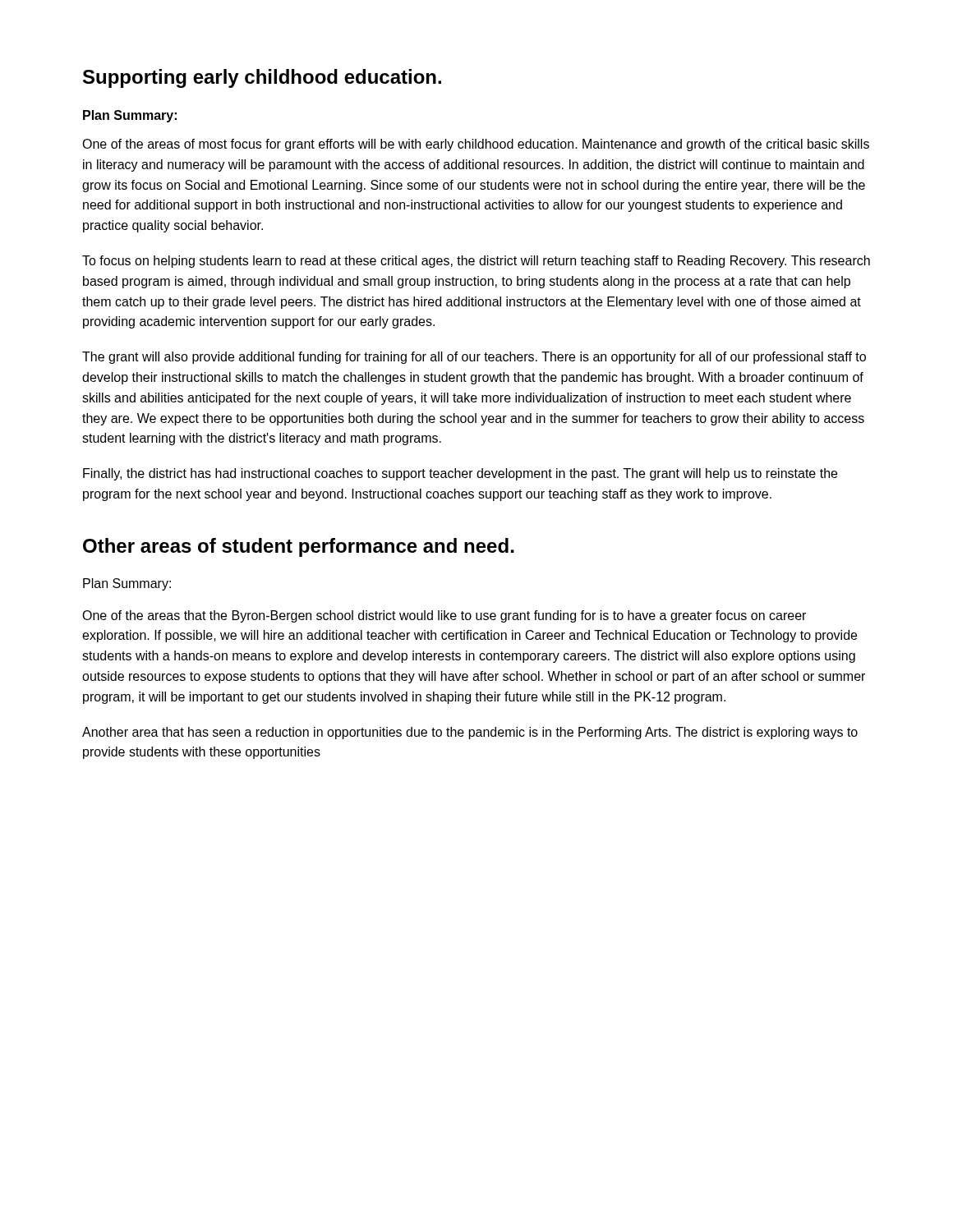Locate the text block with the text "The grant will also"
953x1232 pixels.
[474, 398]
